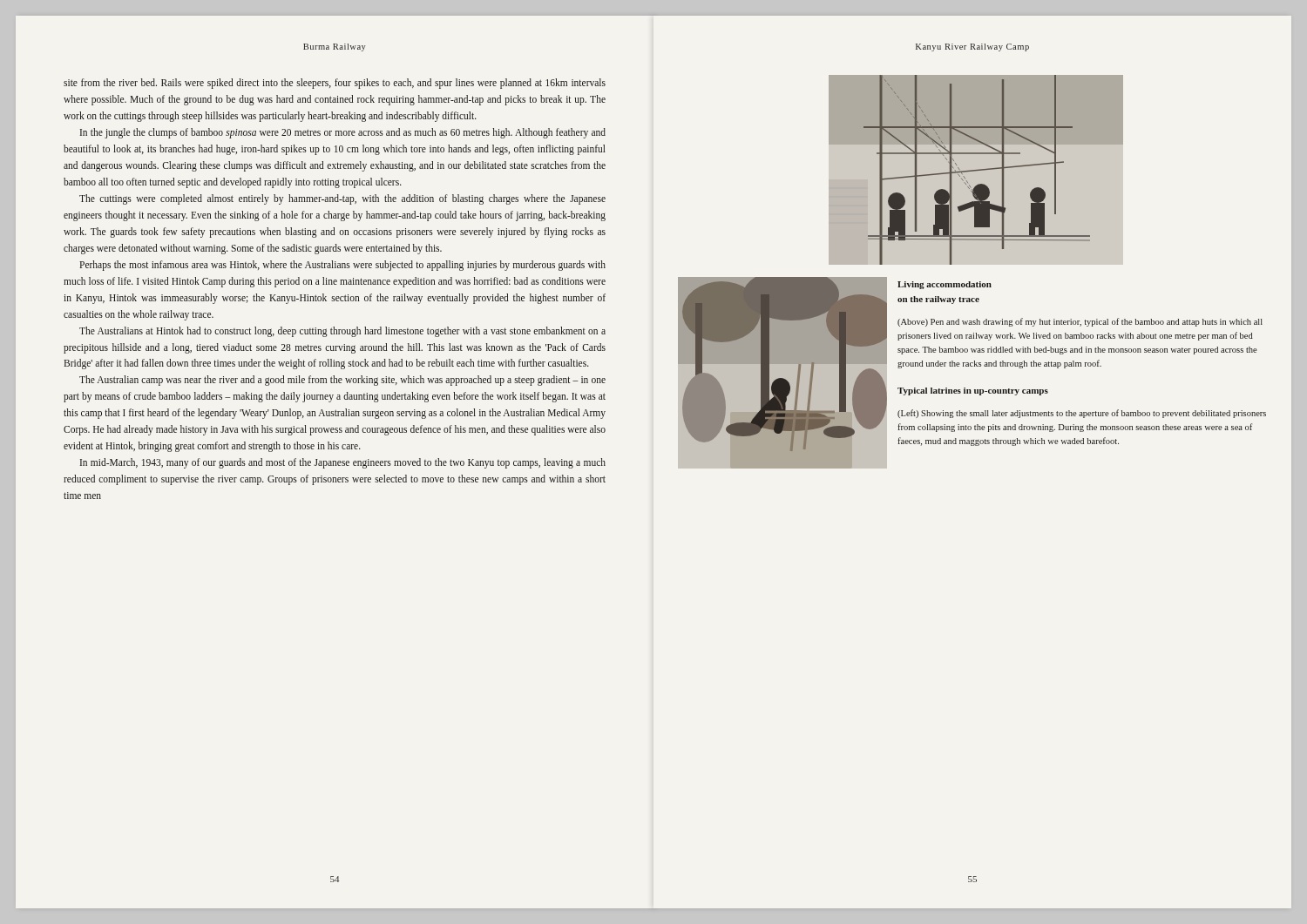The width and height of the screenshot is (1307, 924).
Task: Locate the caption containing "Living accommodationon the"
Action: click(1086, 324)
